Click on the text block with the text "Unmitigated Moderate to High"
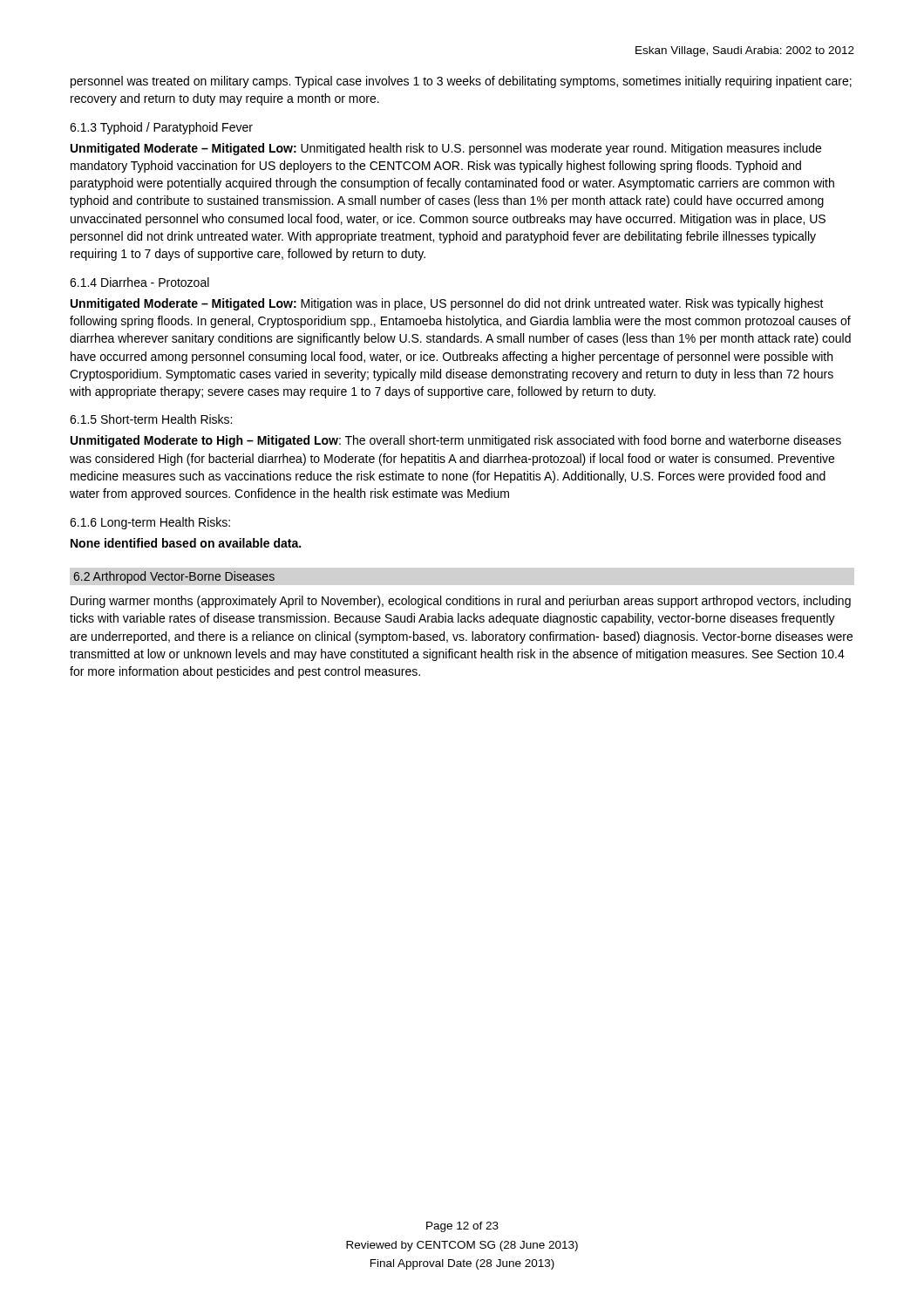This screenshot has height=1308, width=924. click(x=456, y=467)
